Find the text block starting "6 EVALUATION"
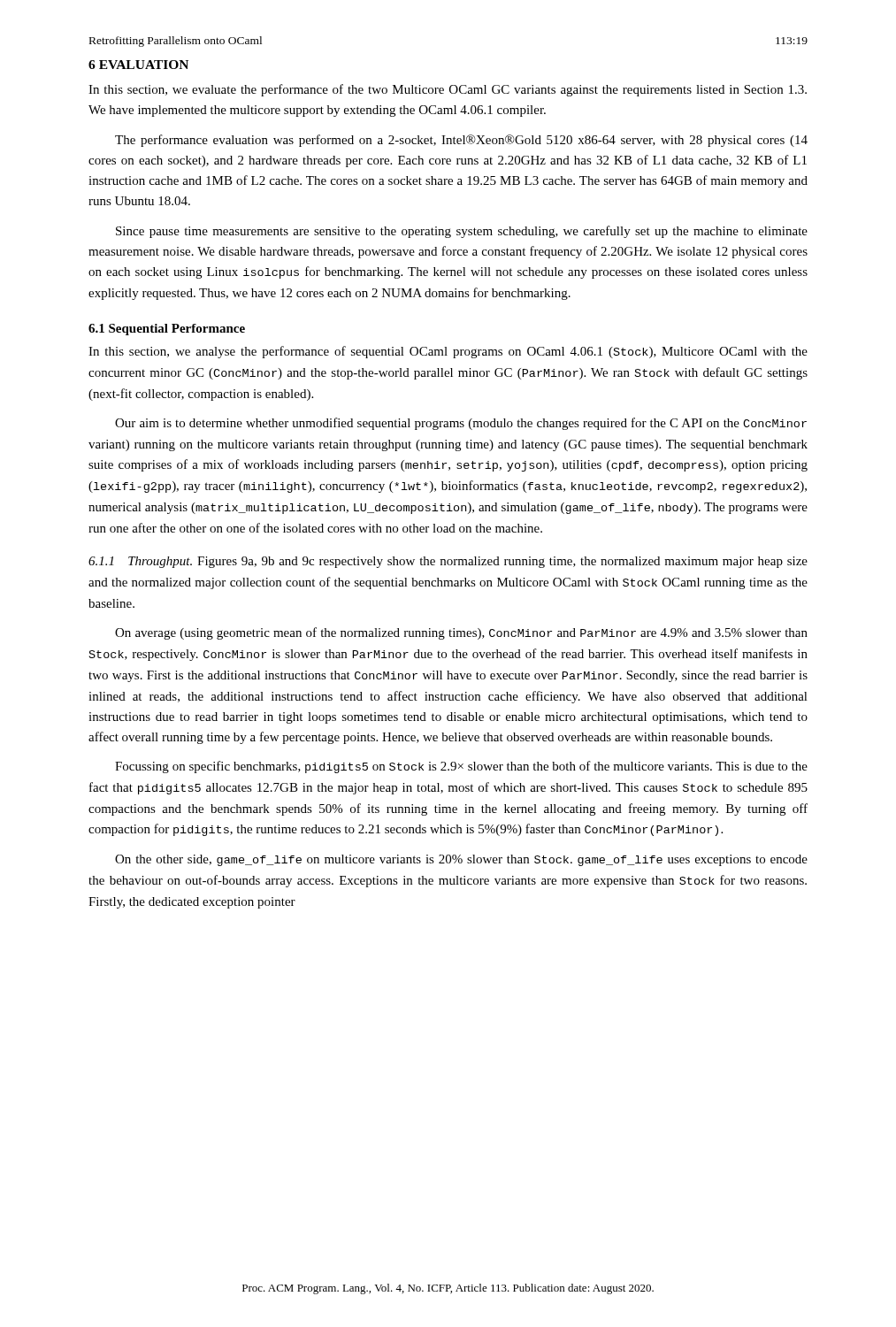Viewport: 896px width, 1327px height. coord(138,65)
